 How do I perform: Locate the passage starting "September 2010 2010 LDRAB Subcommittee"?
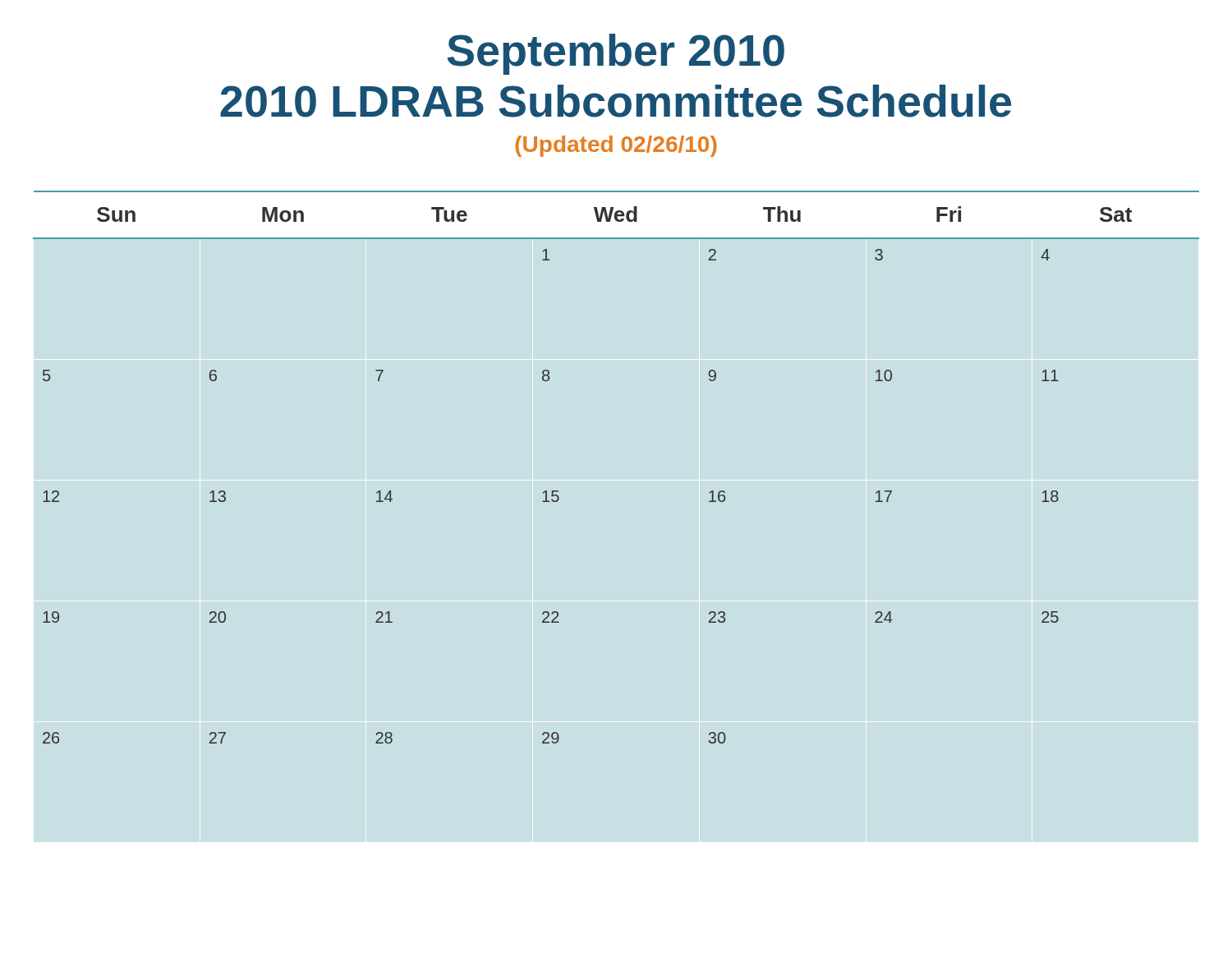click(616, 91)
